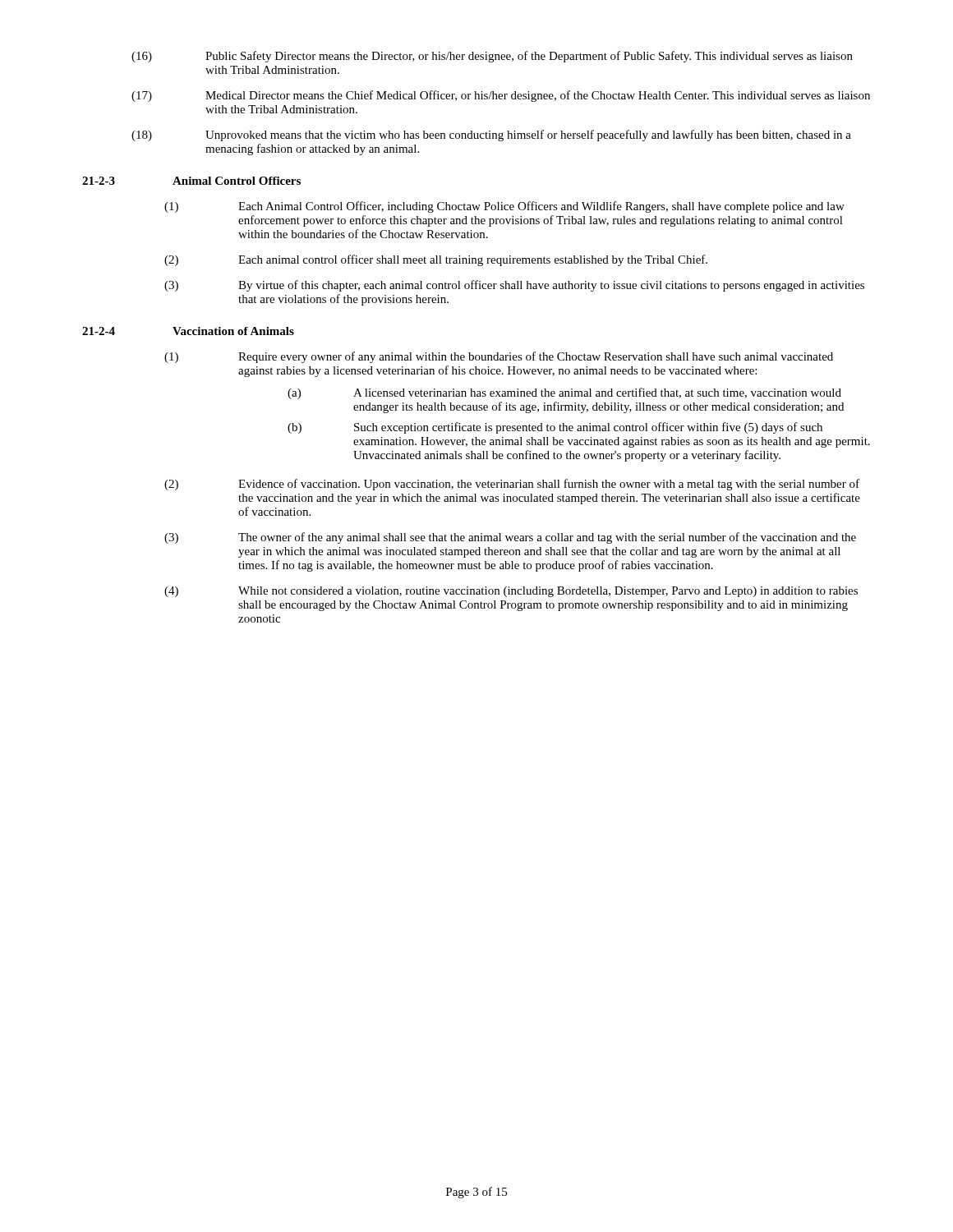Where is the passage that starts "(3) The owner of the"?
This screenshot has width=953, height=1232.
click(476, 552)
